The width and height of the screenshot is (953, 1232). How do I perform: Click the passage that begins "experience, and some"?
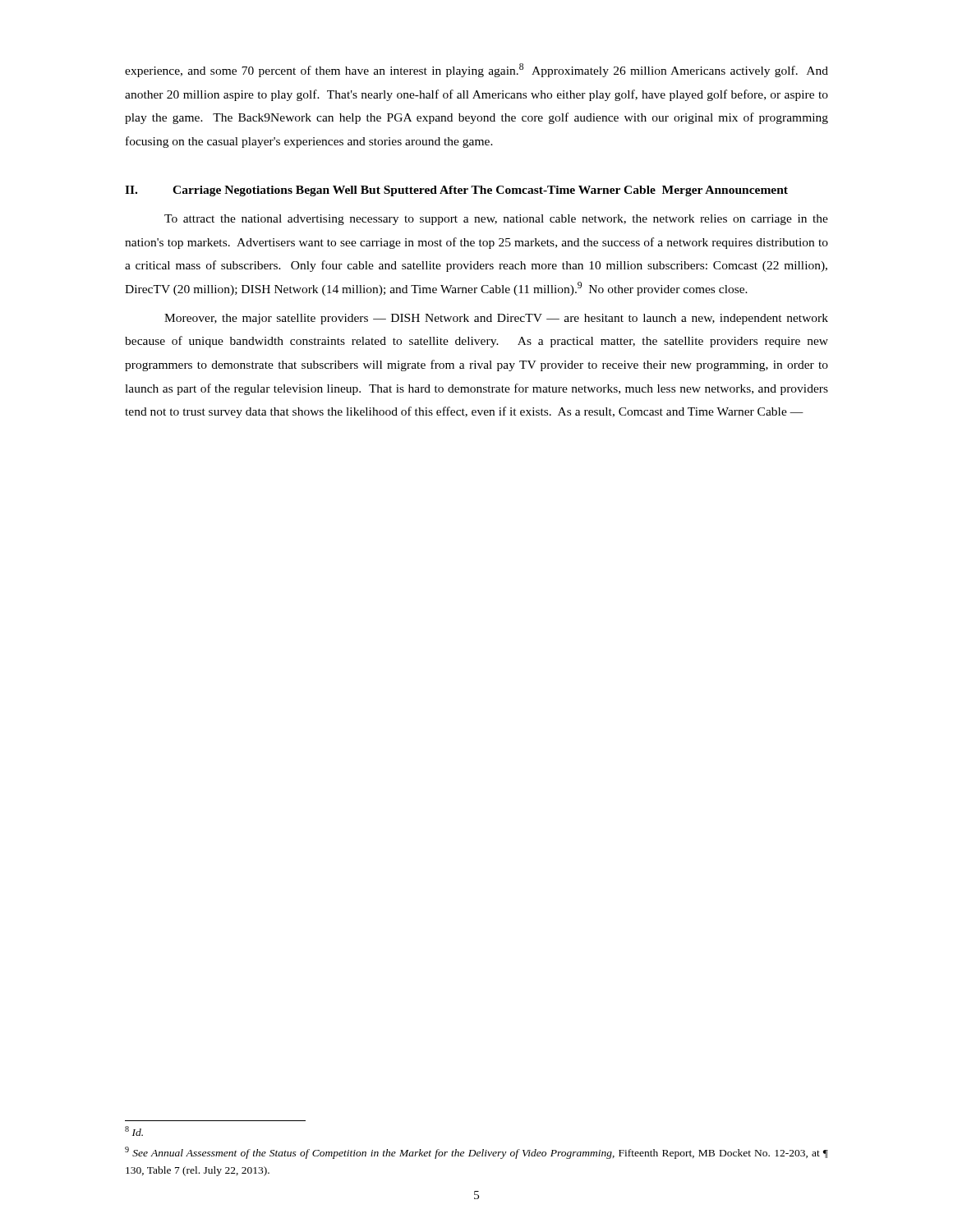pyautogui.click(x=476, y=105)
